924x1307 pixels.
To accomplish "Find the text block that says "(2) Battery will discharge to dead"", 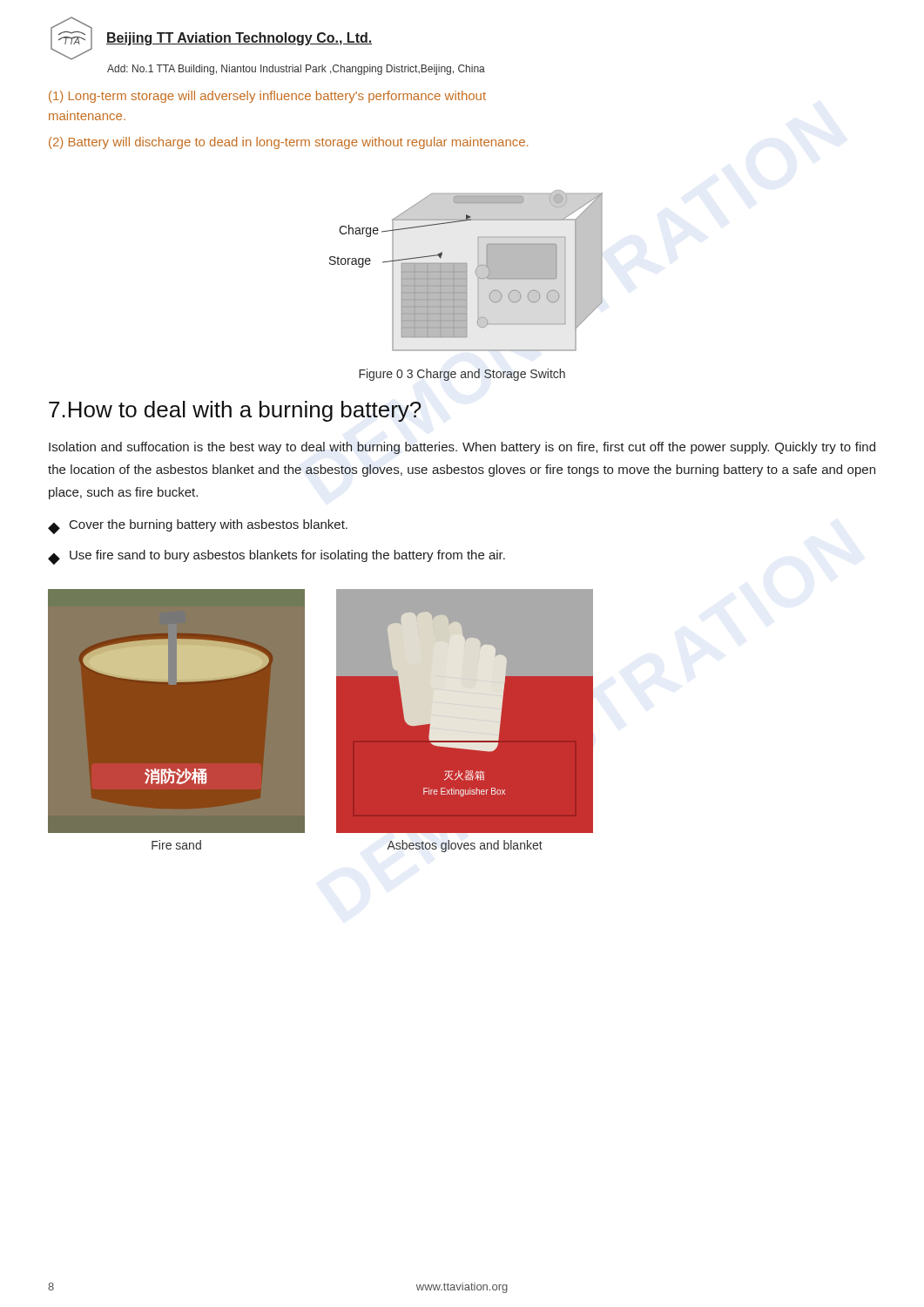I will click(x=289, y=141).
